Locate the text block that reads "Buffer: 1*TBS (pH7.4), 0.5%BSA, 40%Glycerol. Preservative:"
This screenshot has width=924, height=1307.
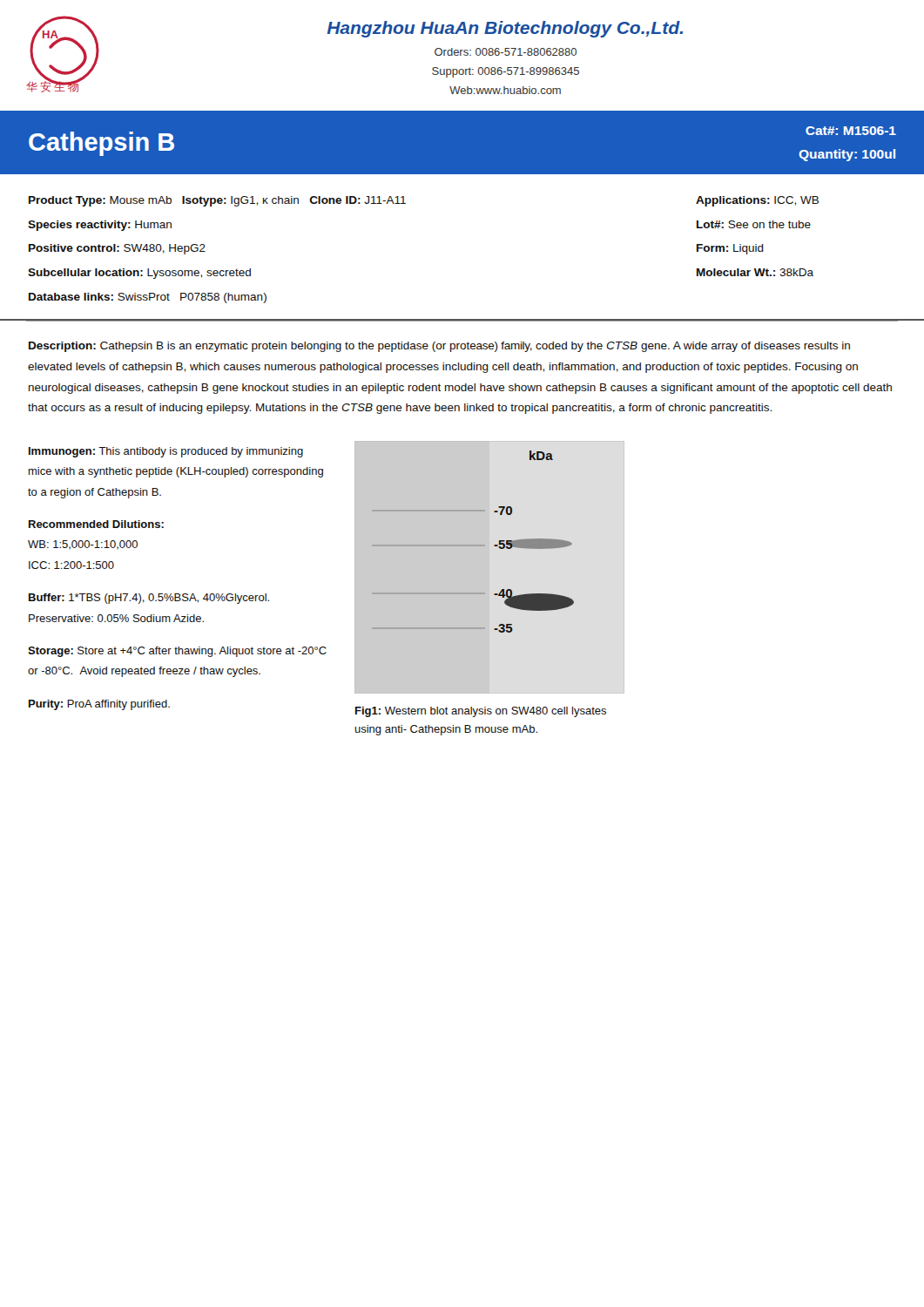click(149, 608)
